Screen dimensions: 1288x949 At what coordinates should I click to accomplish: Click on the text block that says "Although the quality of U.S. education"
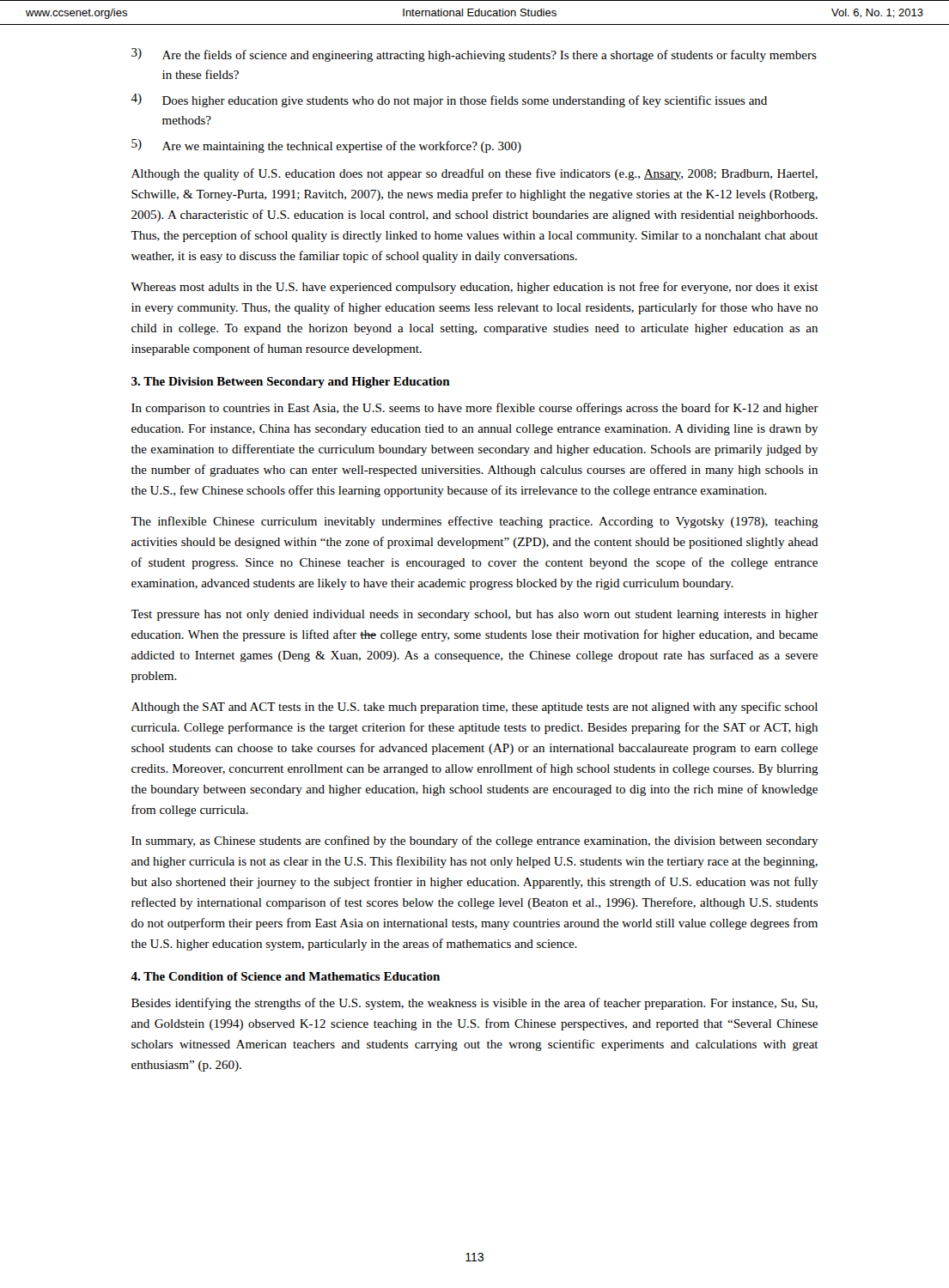tap(474, 214)
